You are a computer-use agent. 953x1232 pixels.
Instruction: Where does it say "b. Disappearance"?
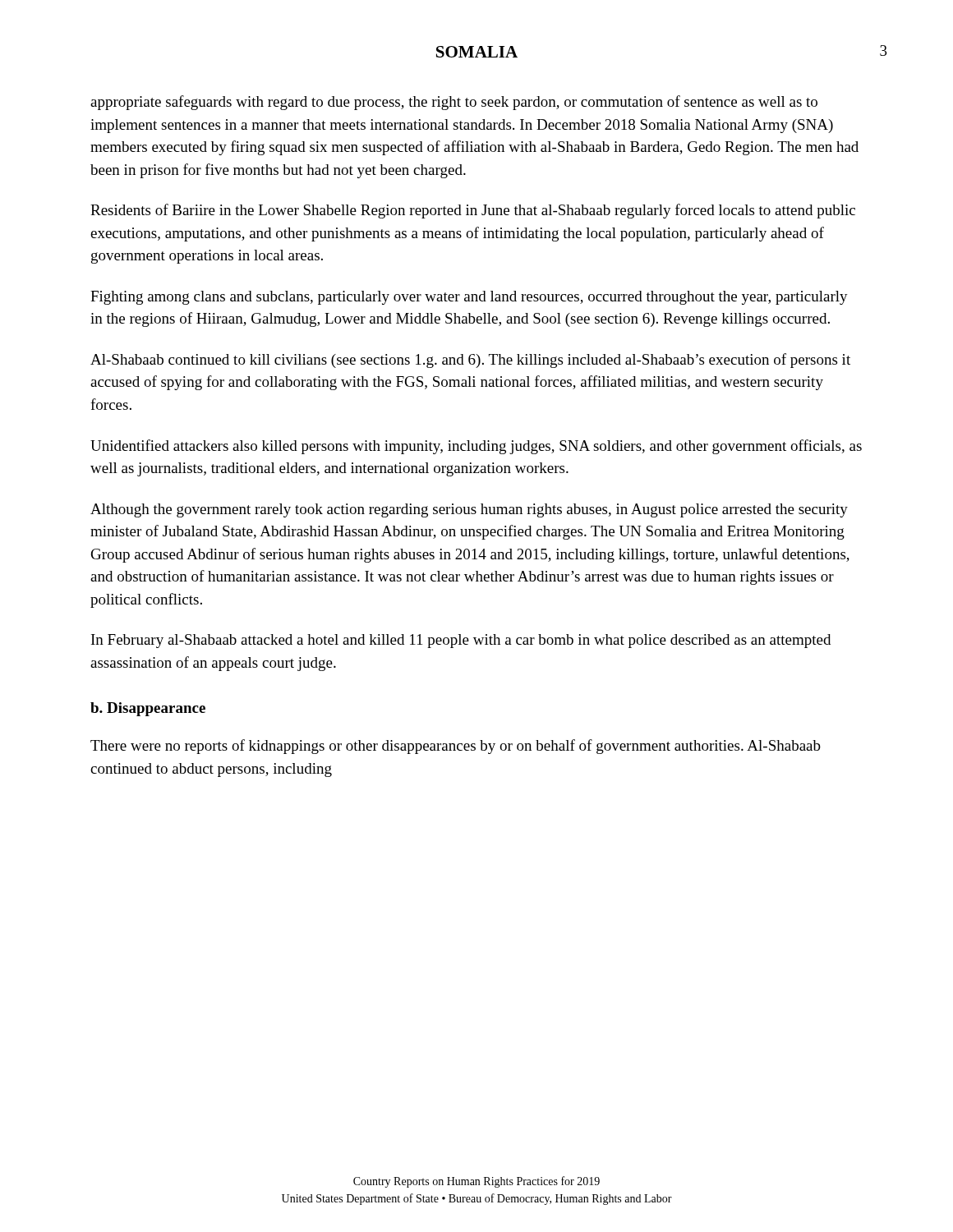pyautogui.click(x=148, y=708)
